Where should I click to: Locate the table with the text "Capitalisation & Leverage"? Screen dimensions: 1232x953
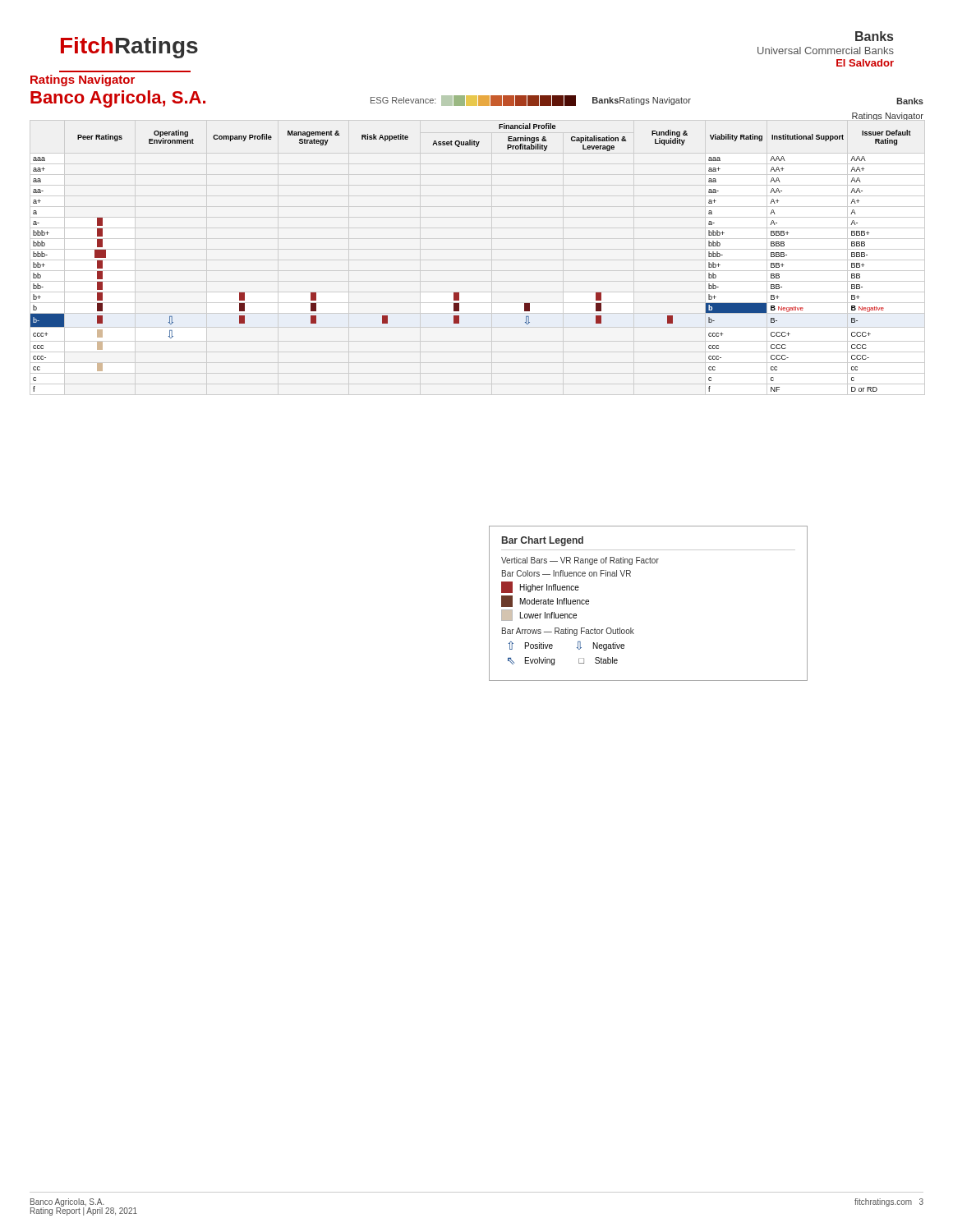pos(477,257)
